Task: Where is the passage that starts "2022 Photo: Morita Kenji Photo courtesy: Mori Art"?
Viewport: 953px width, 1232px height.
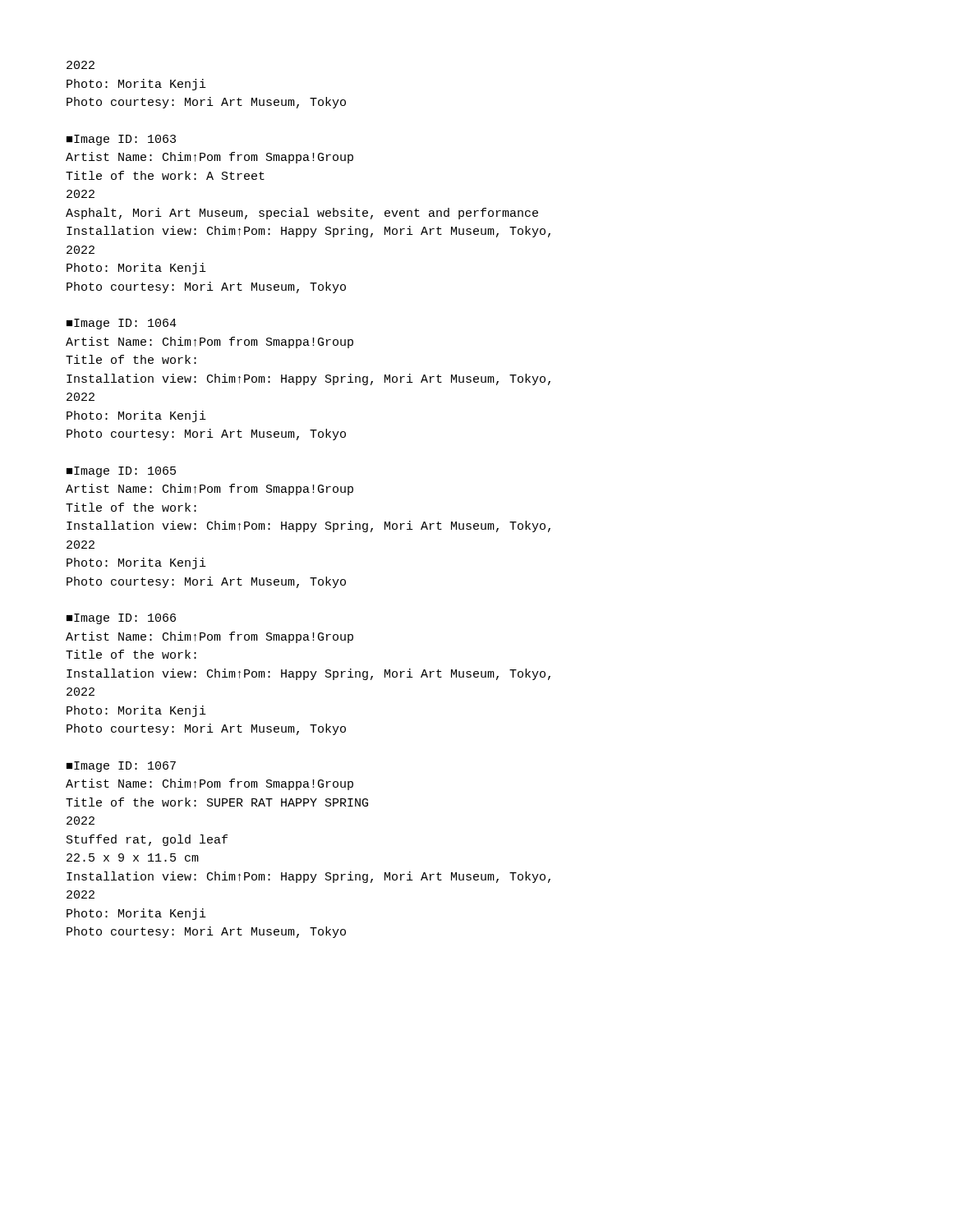Action: point(206,85)
